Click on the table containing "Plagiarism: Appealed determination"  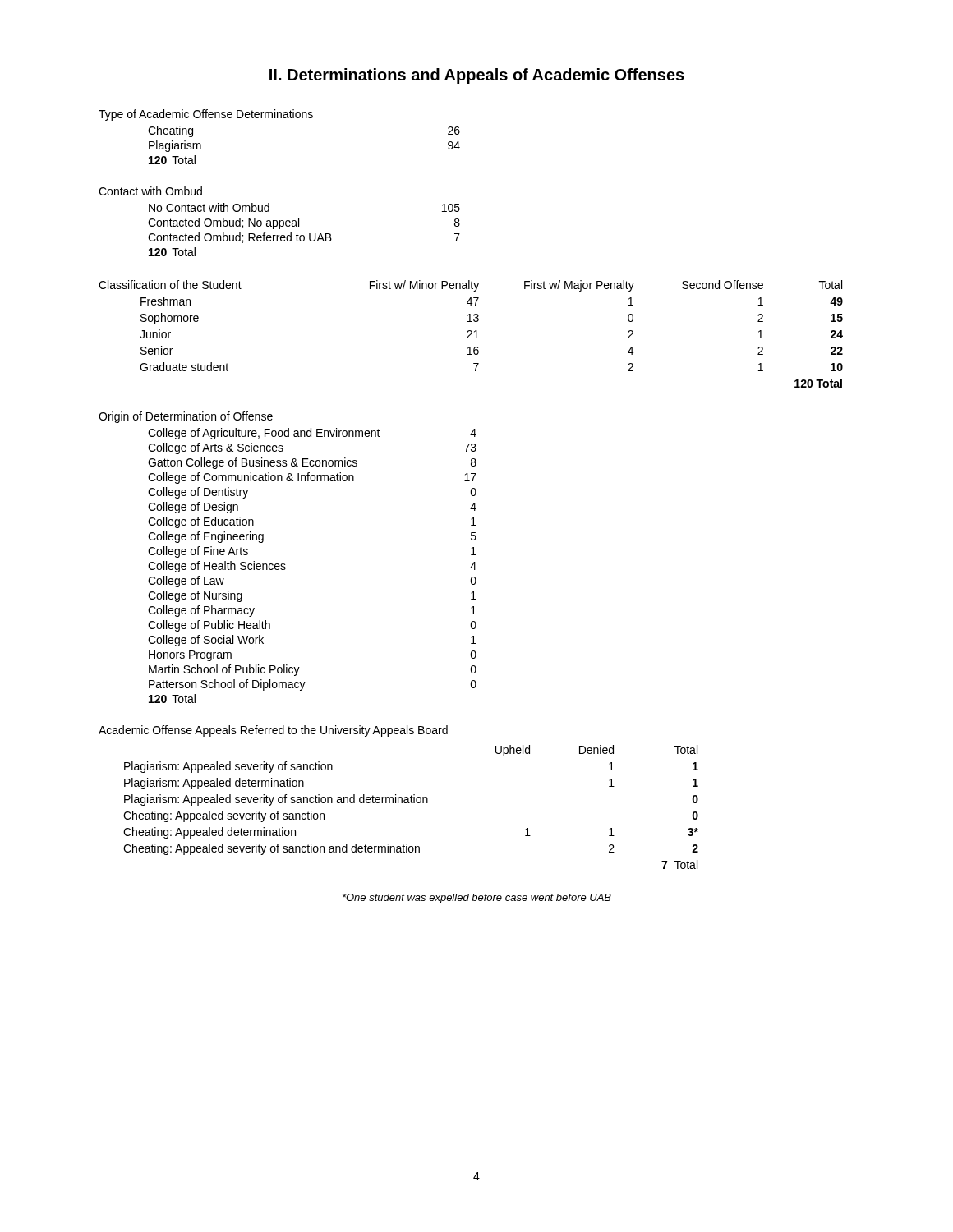click(476, 798)
